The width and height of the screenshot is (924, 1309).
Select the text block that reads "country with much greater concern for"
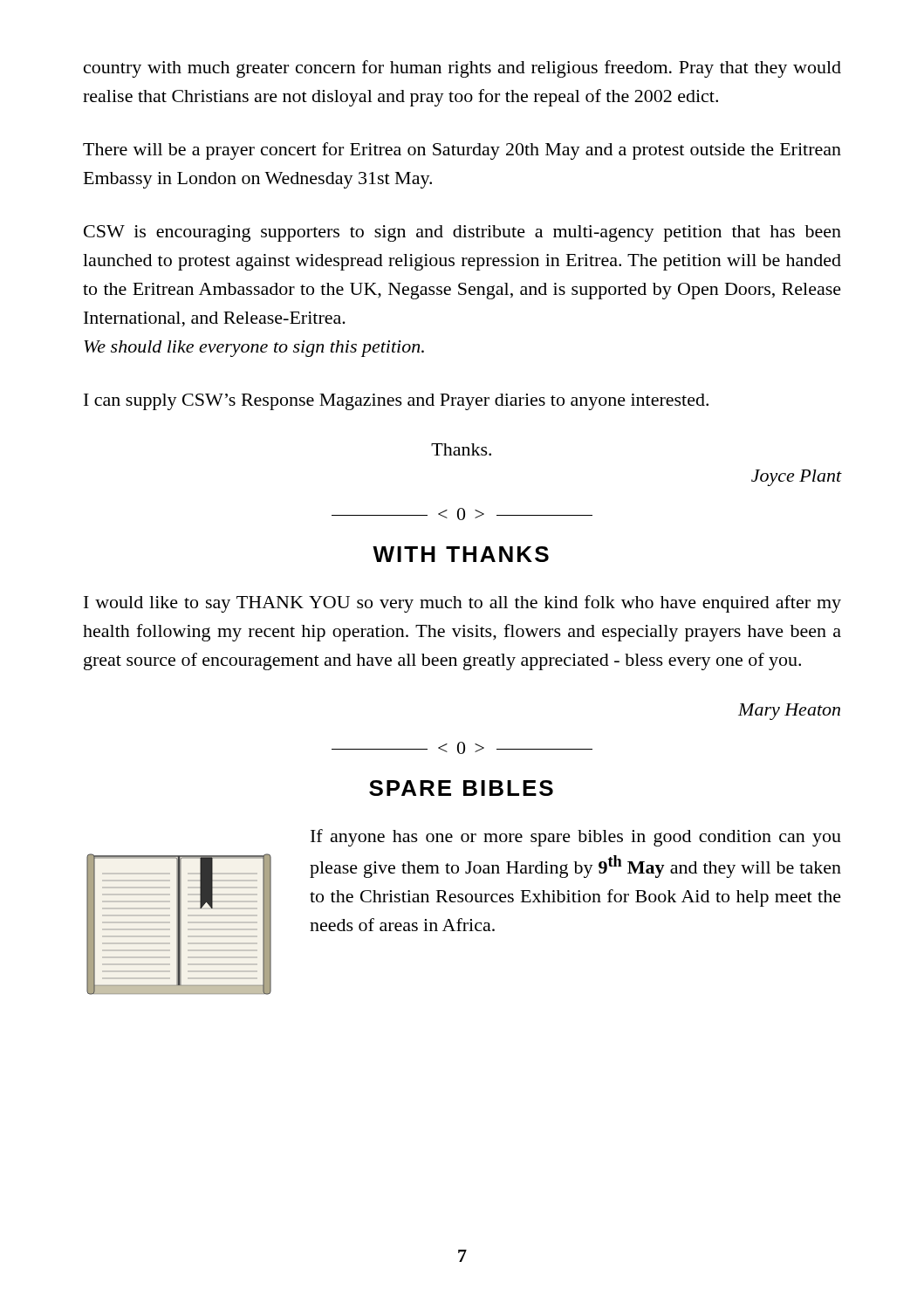point(462,81)
